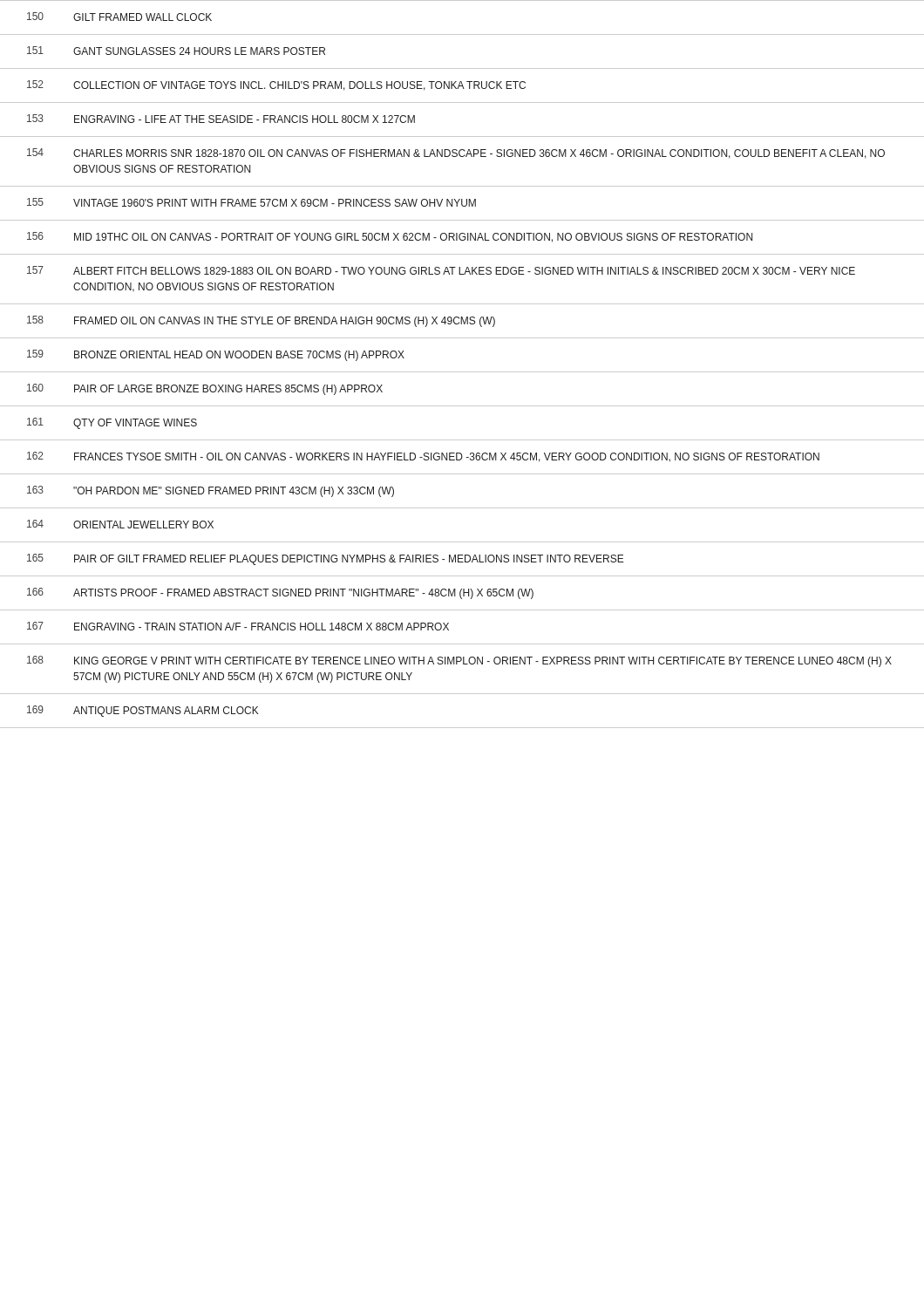Select the list item that says "151 GANT SUNGLASSES 24 HOURS LE MARS POSTER"

[x=176, y=51]
